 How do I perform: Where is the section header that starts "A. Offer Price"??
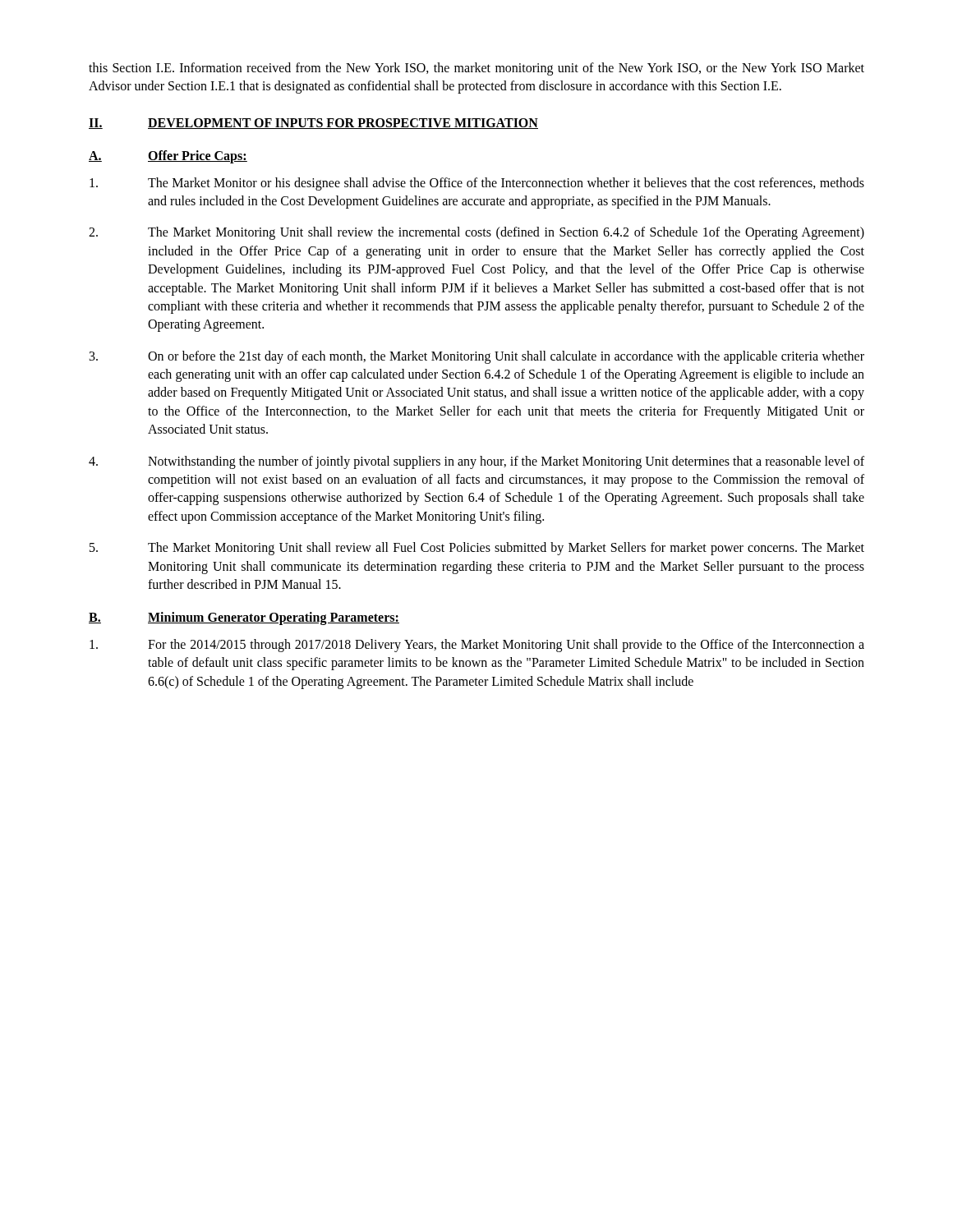tap(168, 156)
